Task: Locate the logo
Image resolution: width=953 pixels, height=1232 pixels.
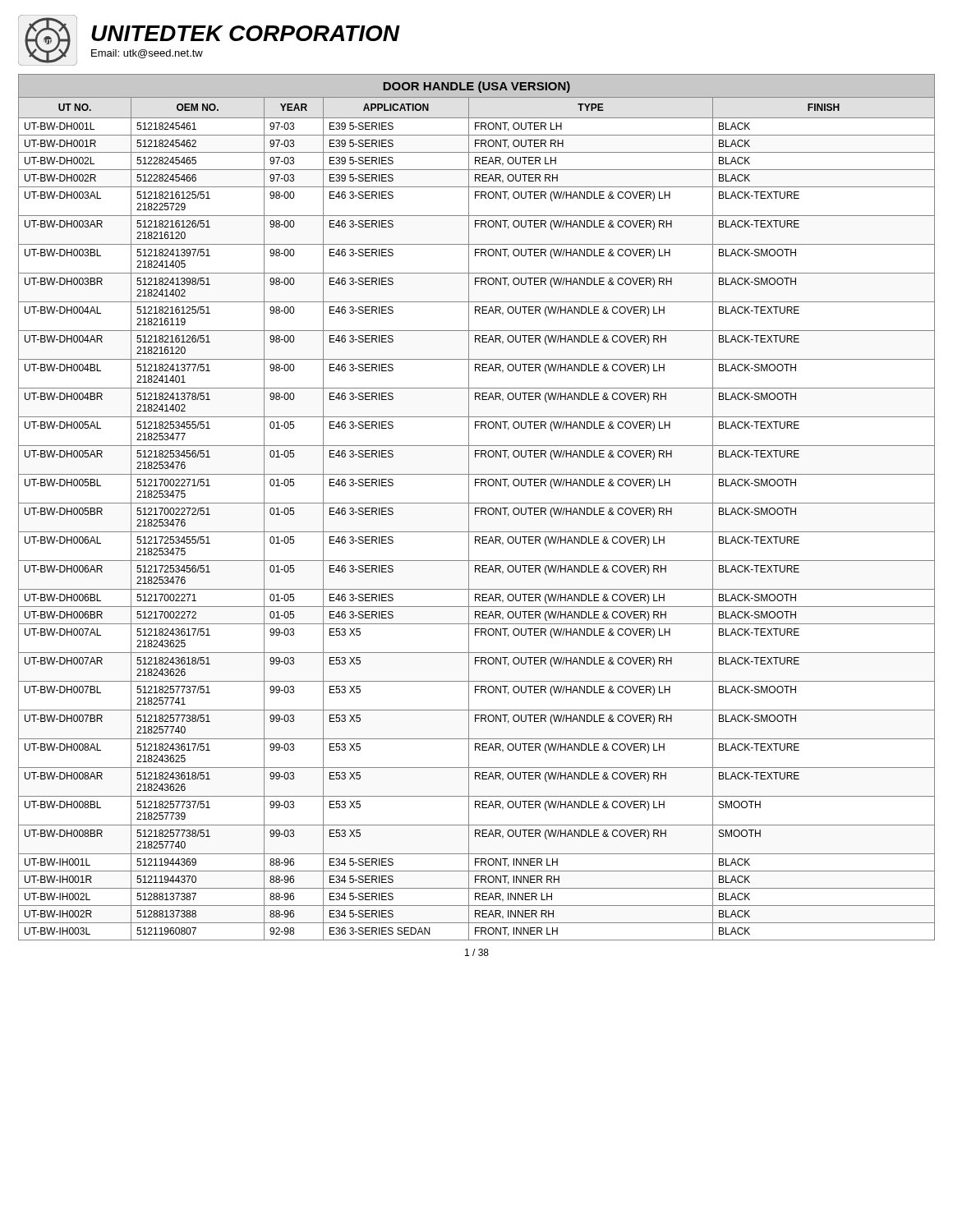Action: [x=48, y=40]
